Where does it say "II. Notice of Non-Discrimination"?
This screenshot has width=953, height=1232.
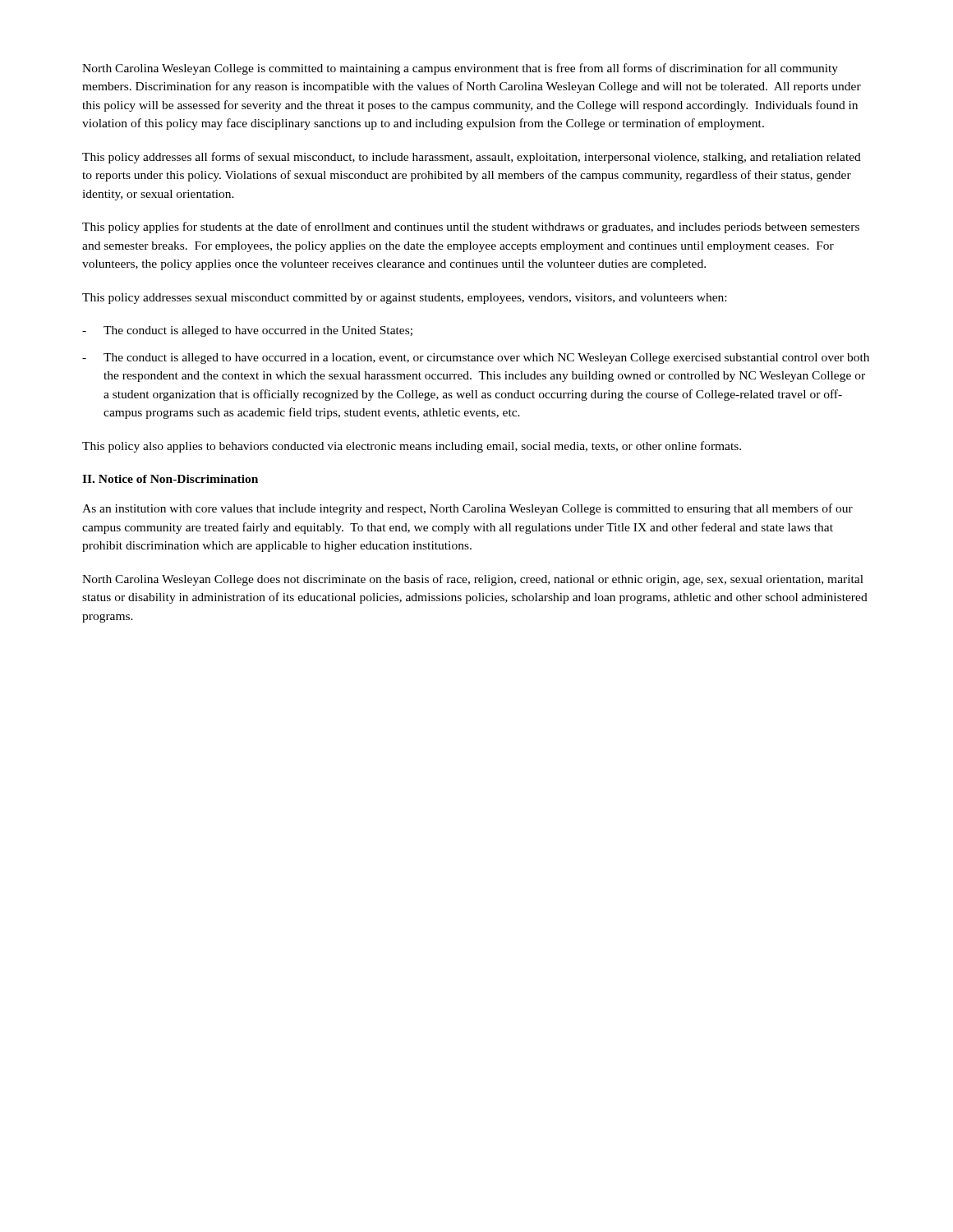[x=170, y=478]
